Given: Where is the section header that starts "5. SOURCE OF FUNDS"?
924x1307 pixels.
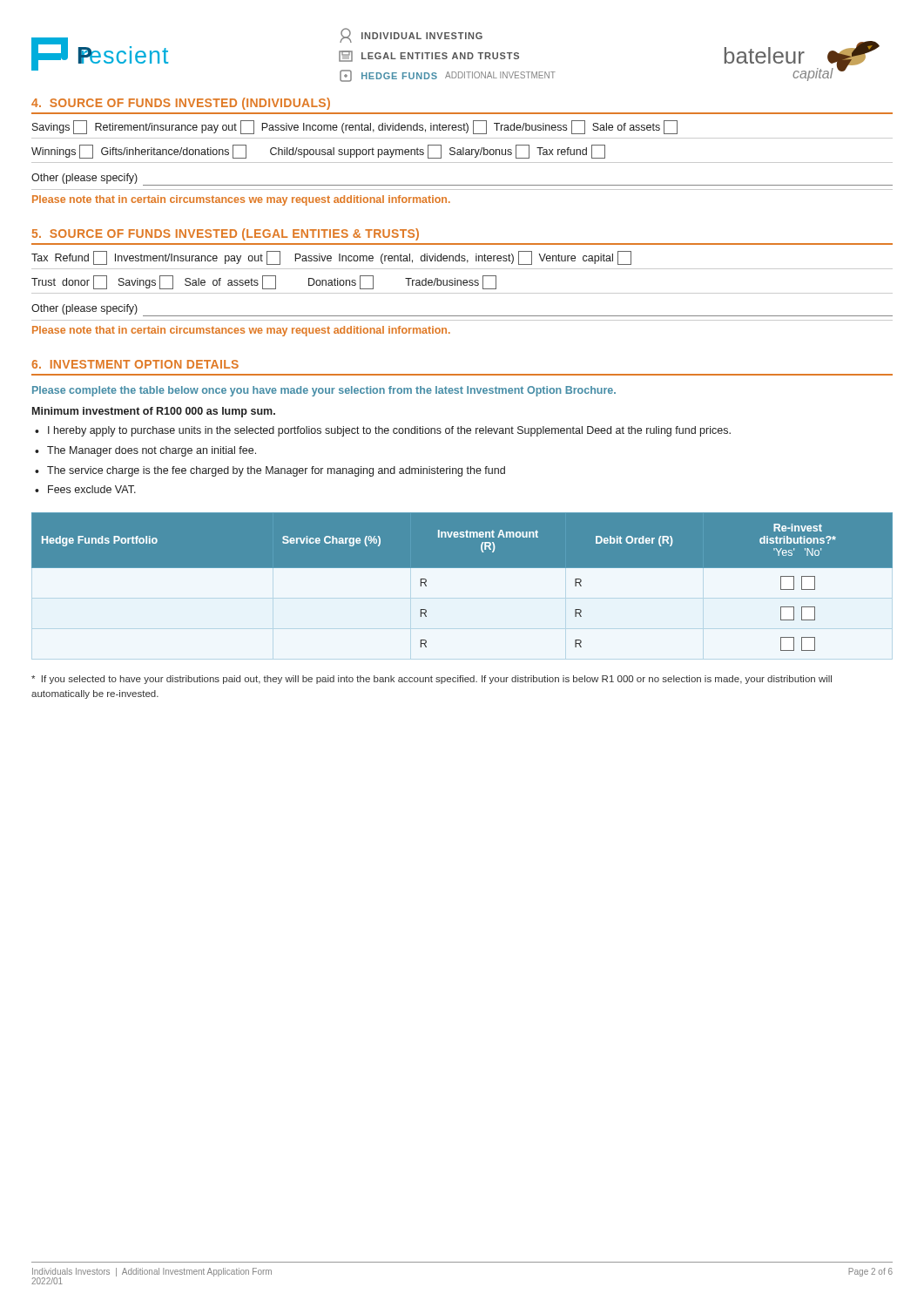Looking at the screenshot, I should [x=462, y=233].
